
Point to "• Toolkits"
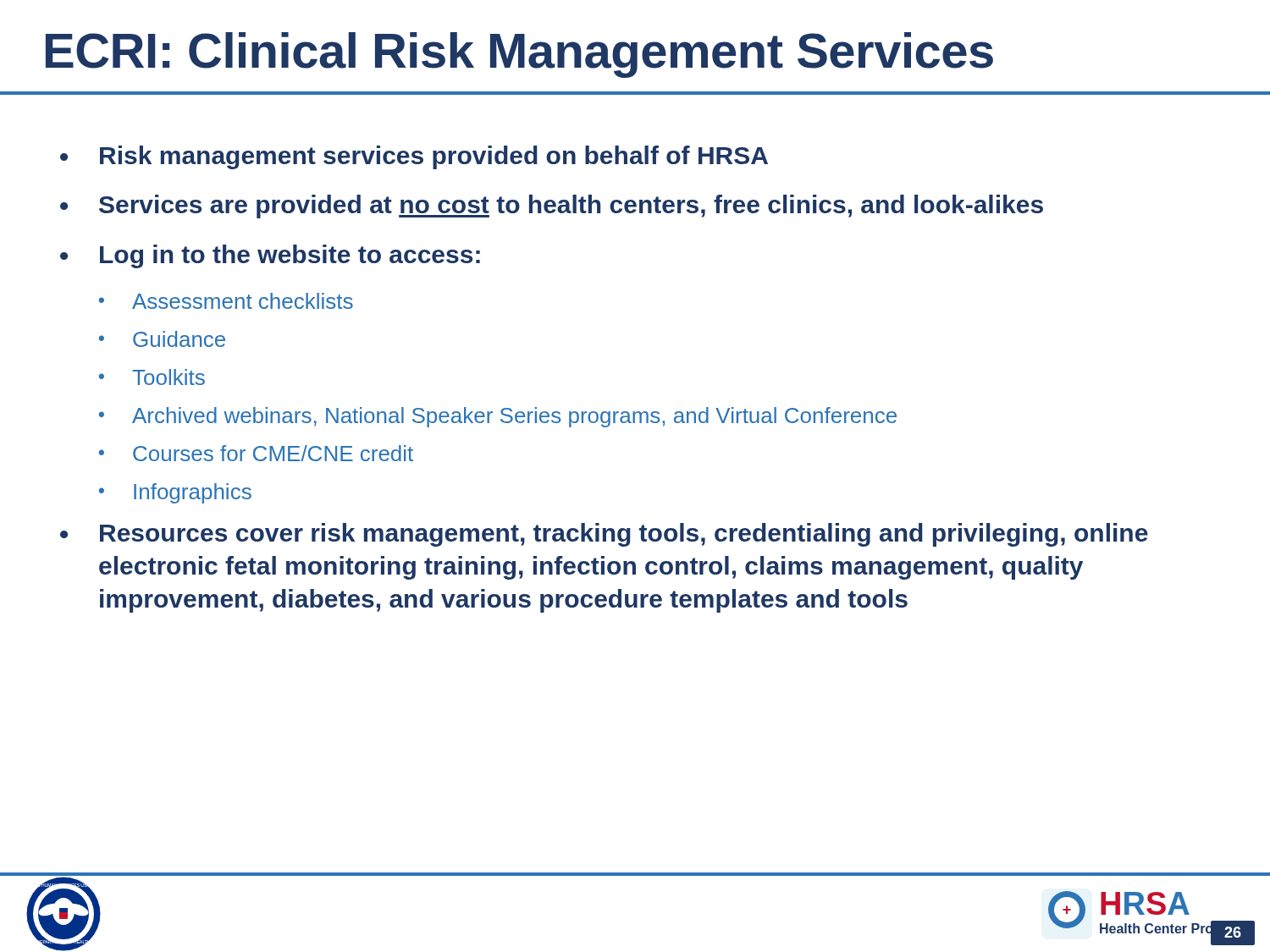coord(152,378)
